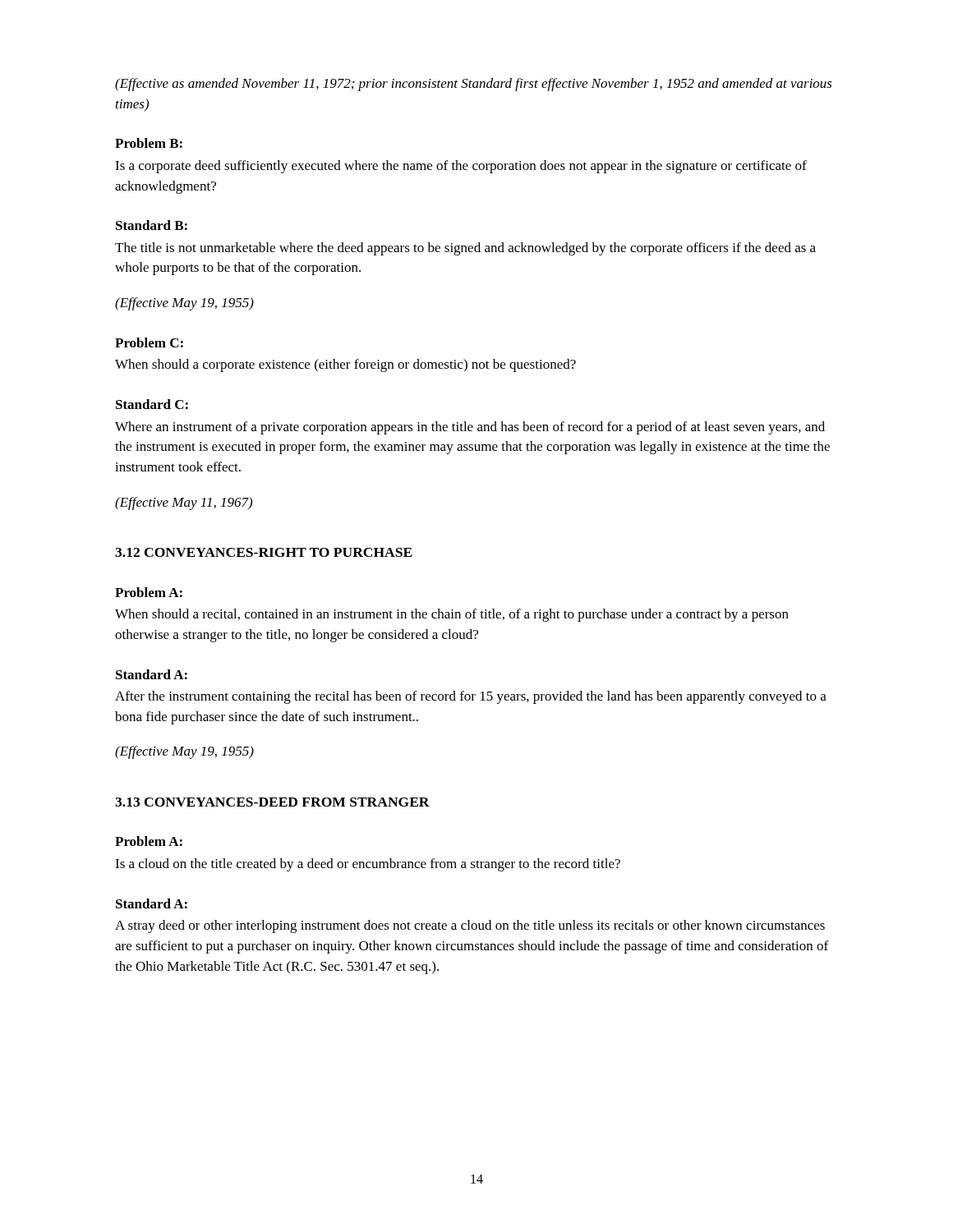Click on the text starting "Where an instrument of a"
The width and height of the screenshot is (953, 1232).
click(476, 447)
